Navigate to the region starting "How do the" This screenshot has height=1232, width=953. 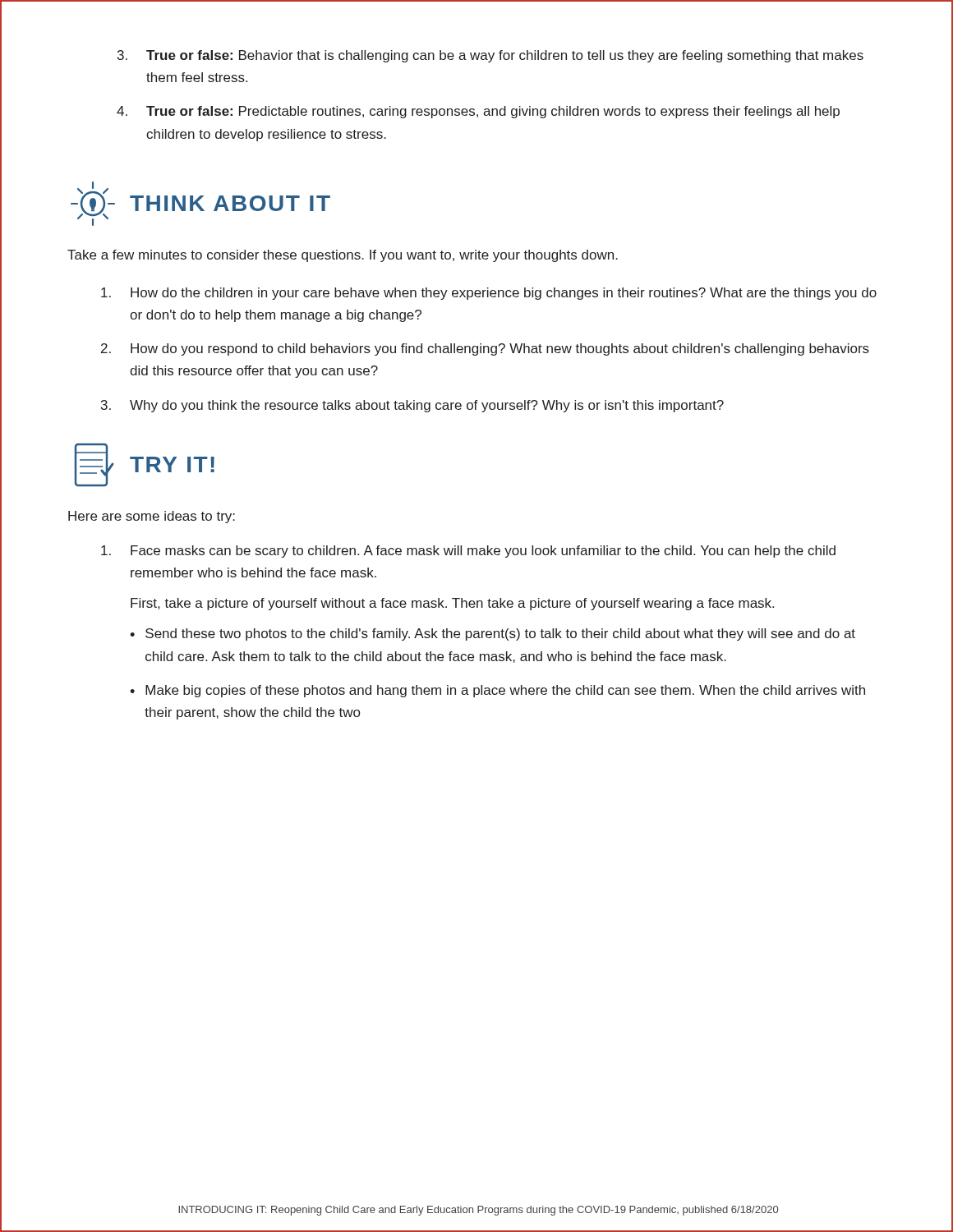[x=493, y=304]
